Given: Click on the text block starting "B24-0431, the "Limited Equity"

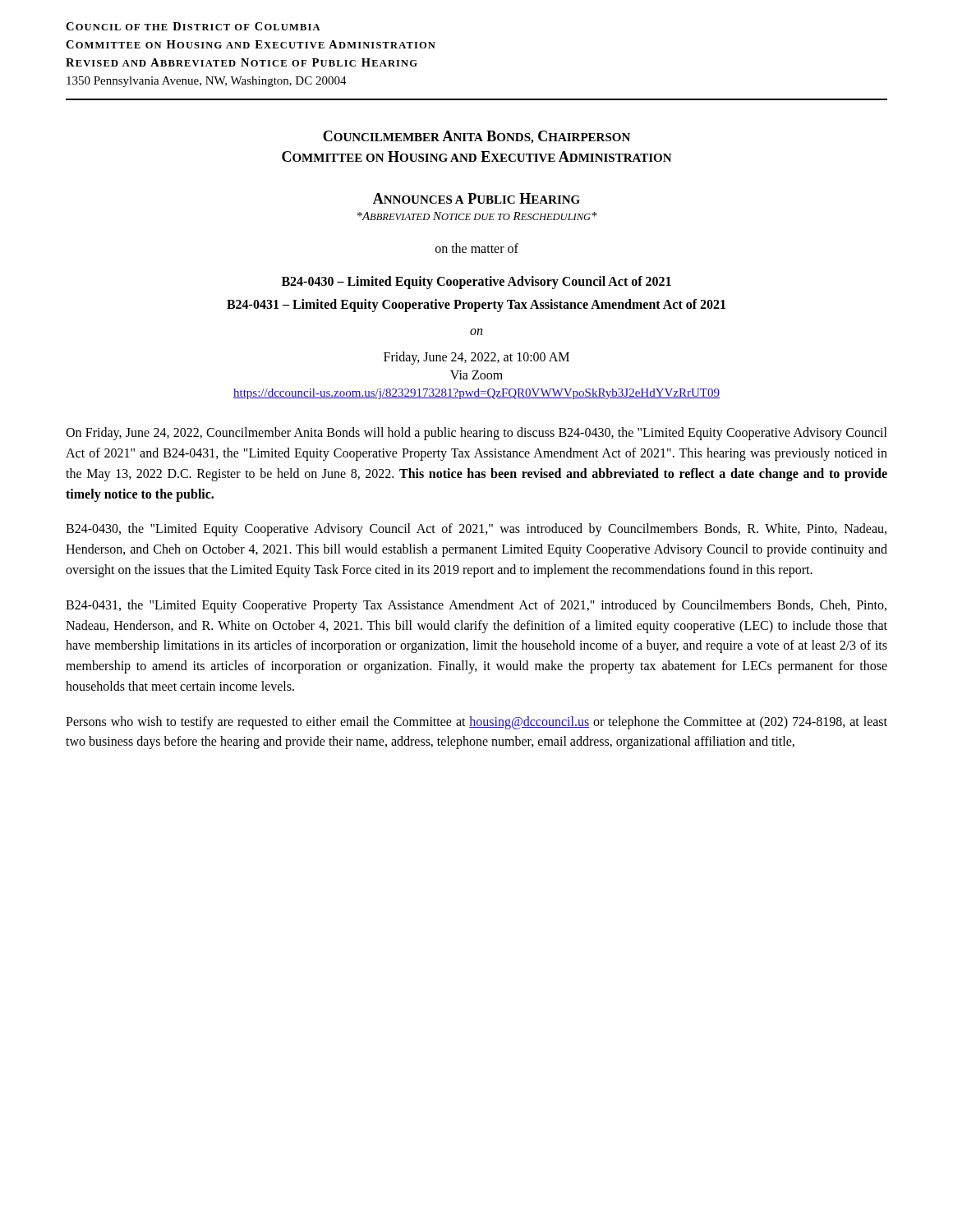Looking at the screenshot, I should (476, 645).
